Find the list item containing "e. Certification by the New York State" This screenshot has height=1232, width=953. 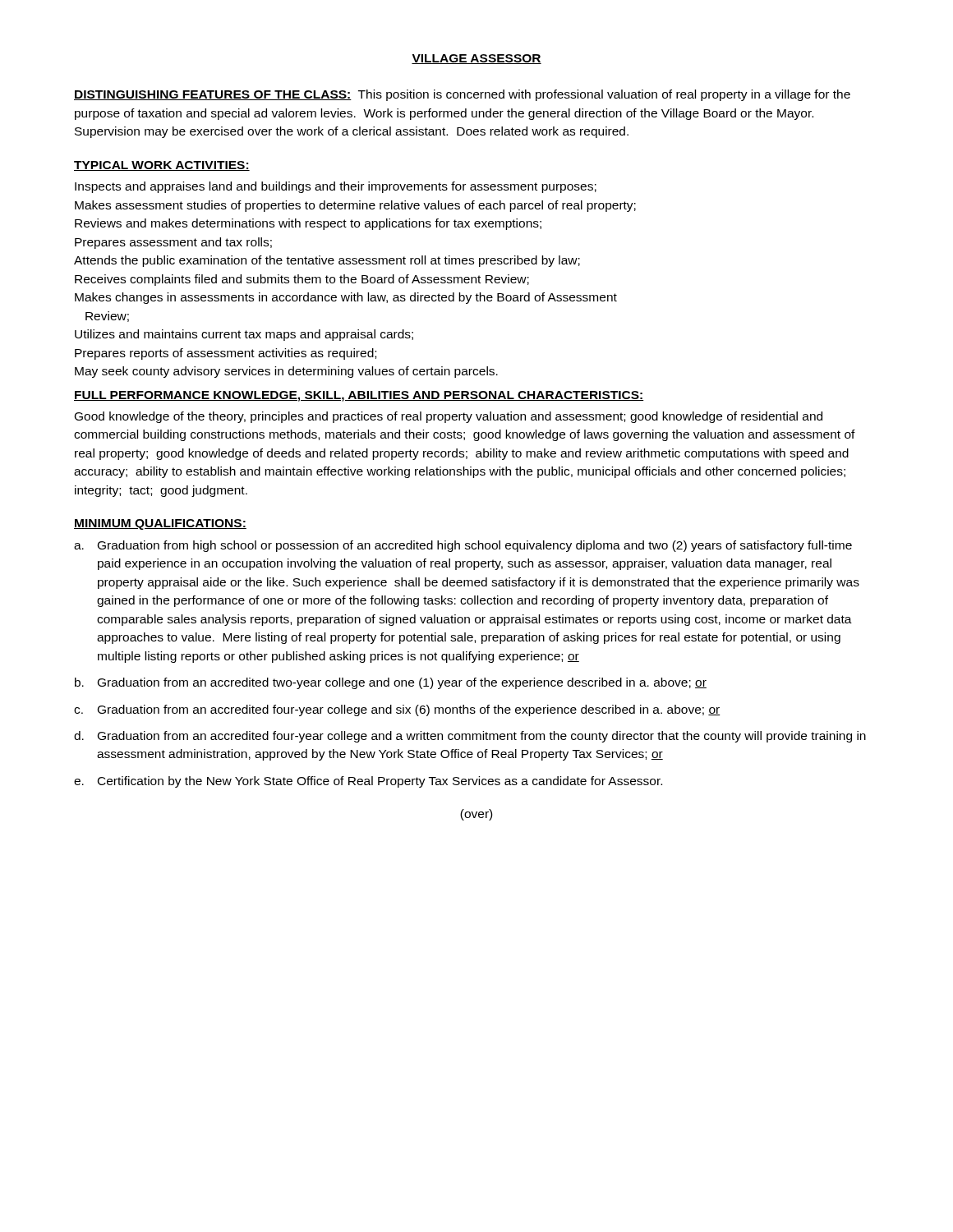pyautogui.click(x=476, y=781)
